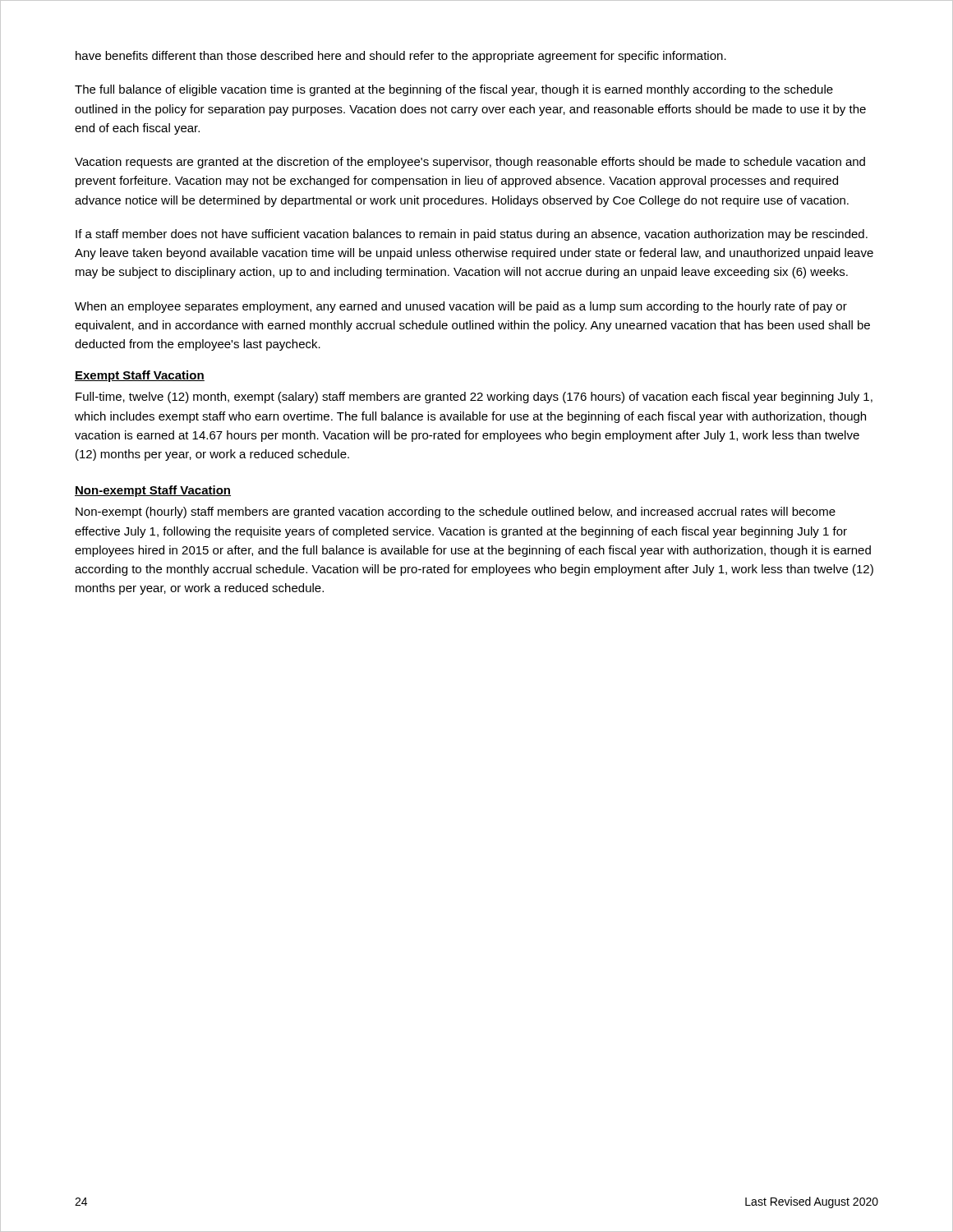Viewport: 953px width, 1232px height.
Task: Locate the region starting "Non-exempt (hourly) staff members"
Action: click(474, 550)
